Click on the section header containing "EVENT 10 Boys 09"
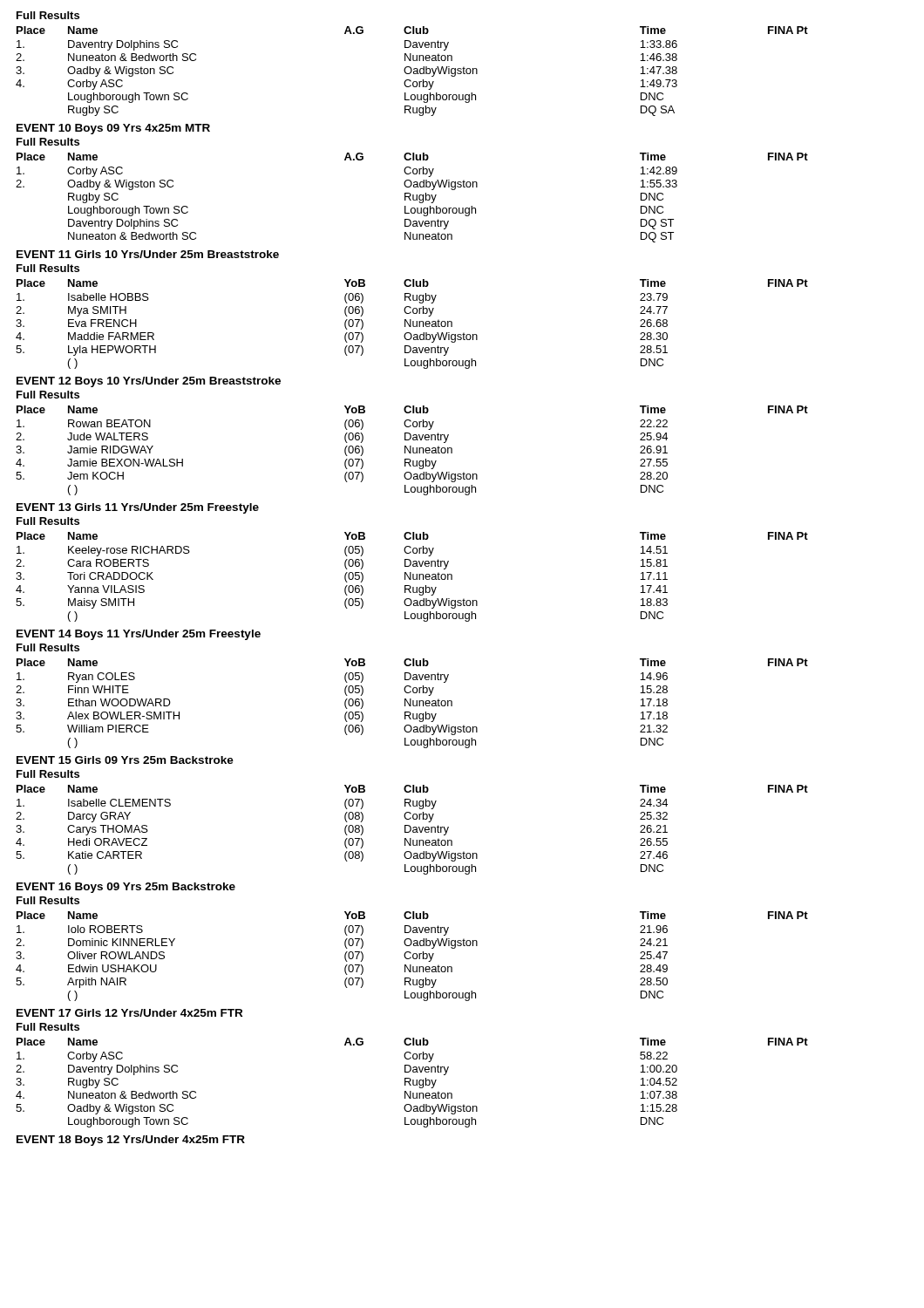 click(113, 128)
